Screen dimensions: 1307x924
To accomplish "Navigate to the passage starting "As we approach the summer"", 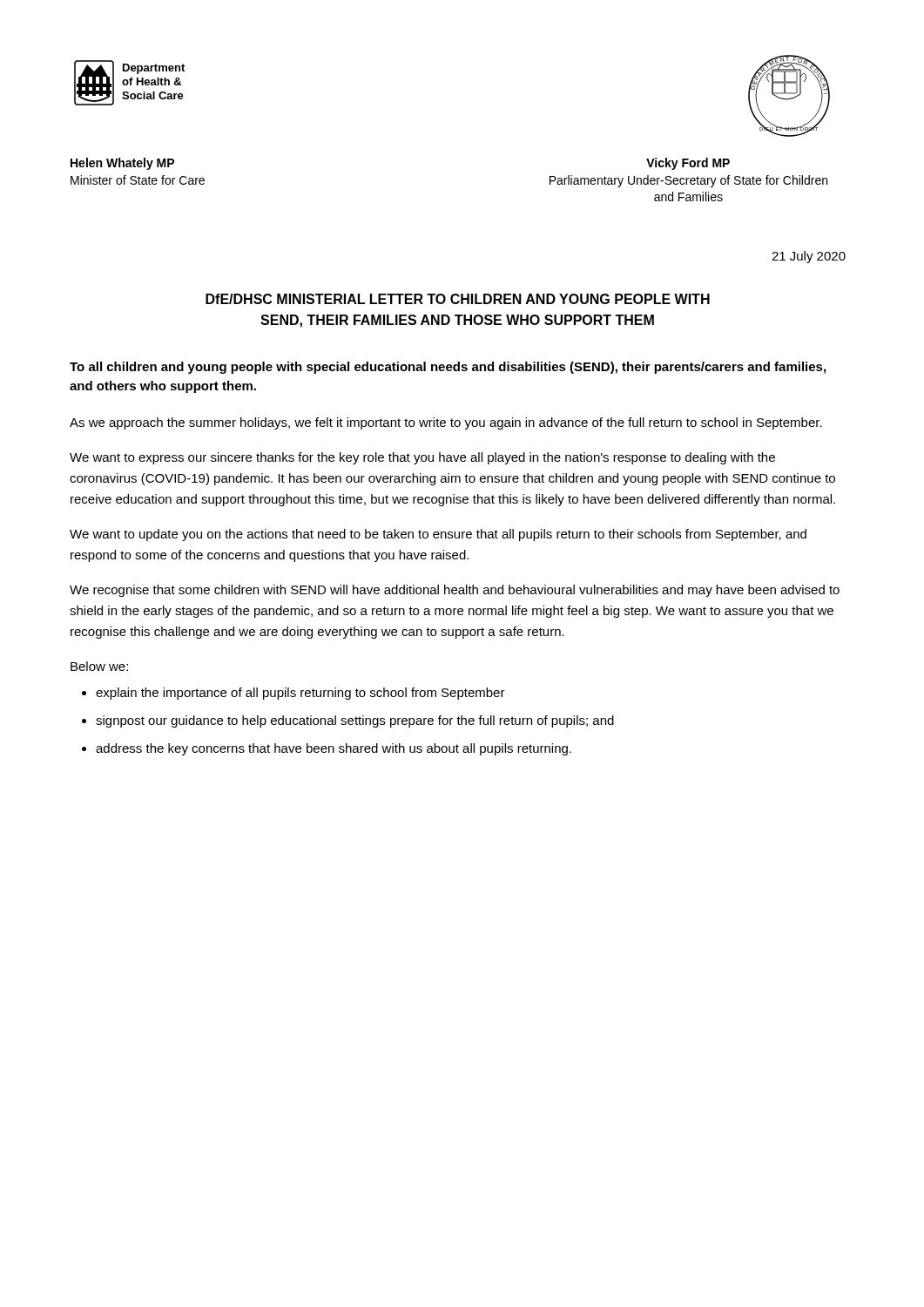I will coord(446,422).
